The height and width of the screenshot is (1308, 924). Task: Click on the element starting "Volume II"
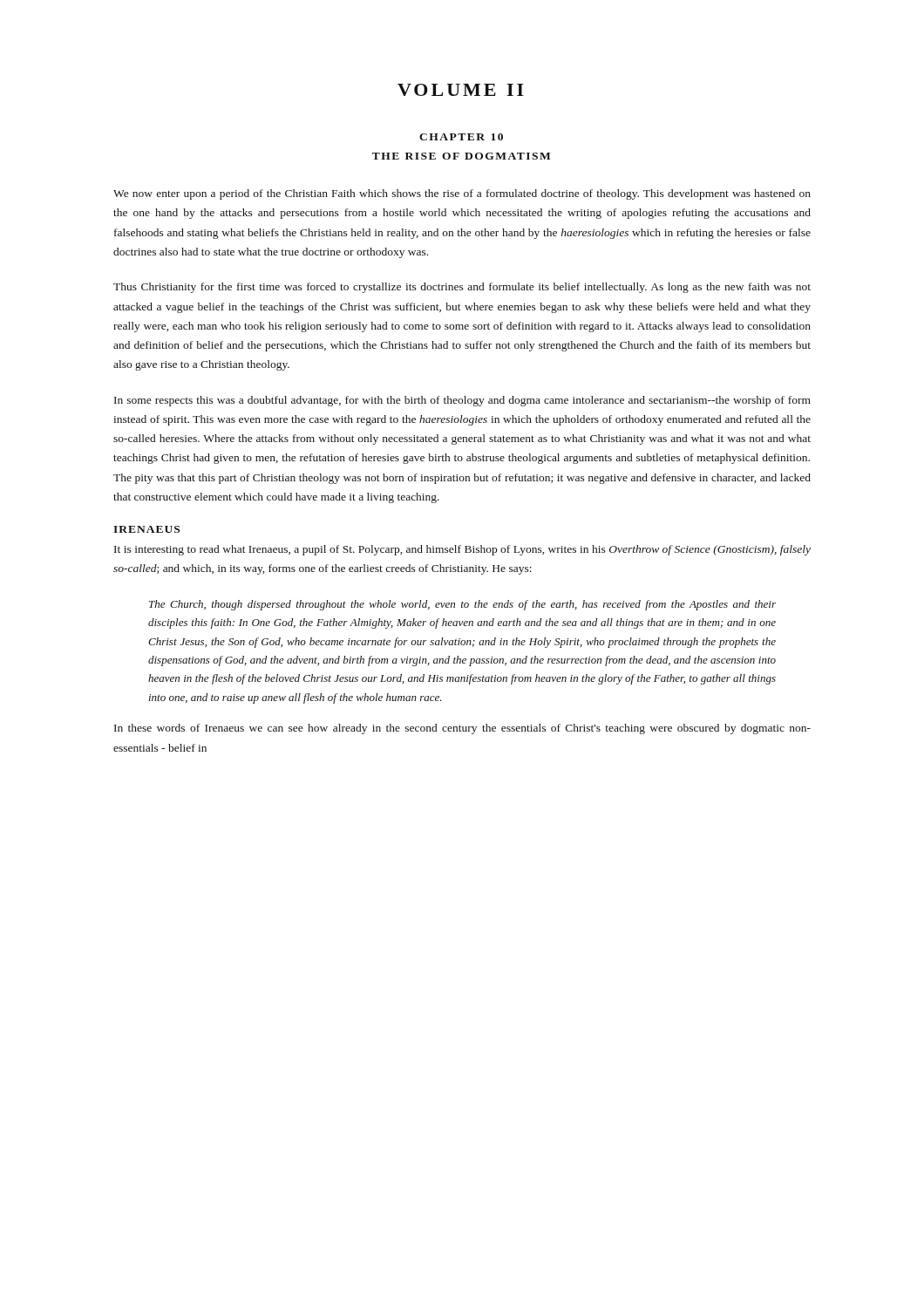(462, 90)
